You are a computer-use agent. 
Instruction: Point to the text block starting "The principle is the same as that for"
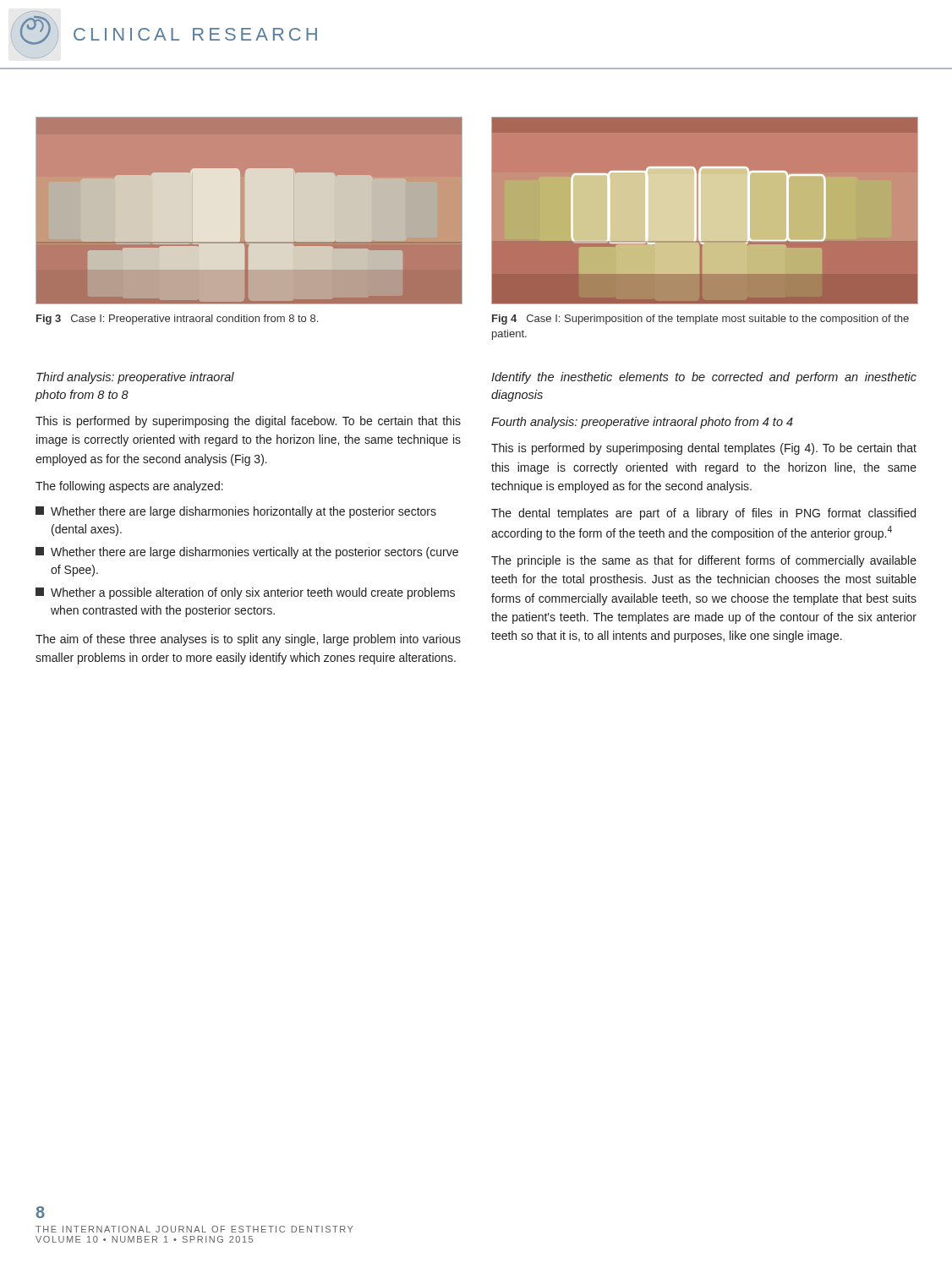click(x=704, y=598)
